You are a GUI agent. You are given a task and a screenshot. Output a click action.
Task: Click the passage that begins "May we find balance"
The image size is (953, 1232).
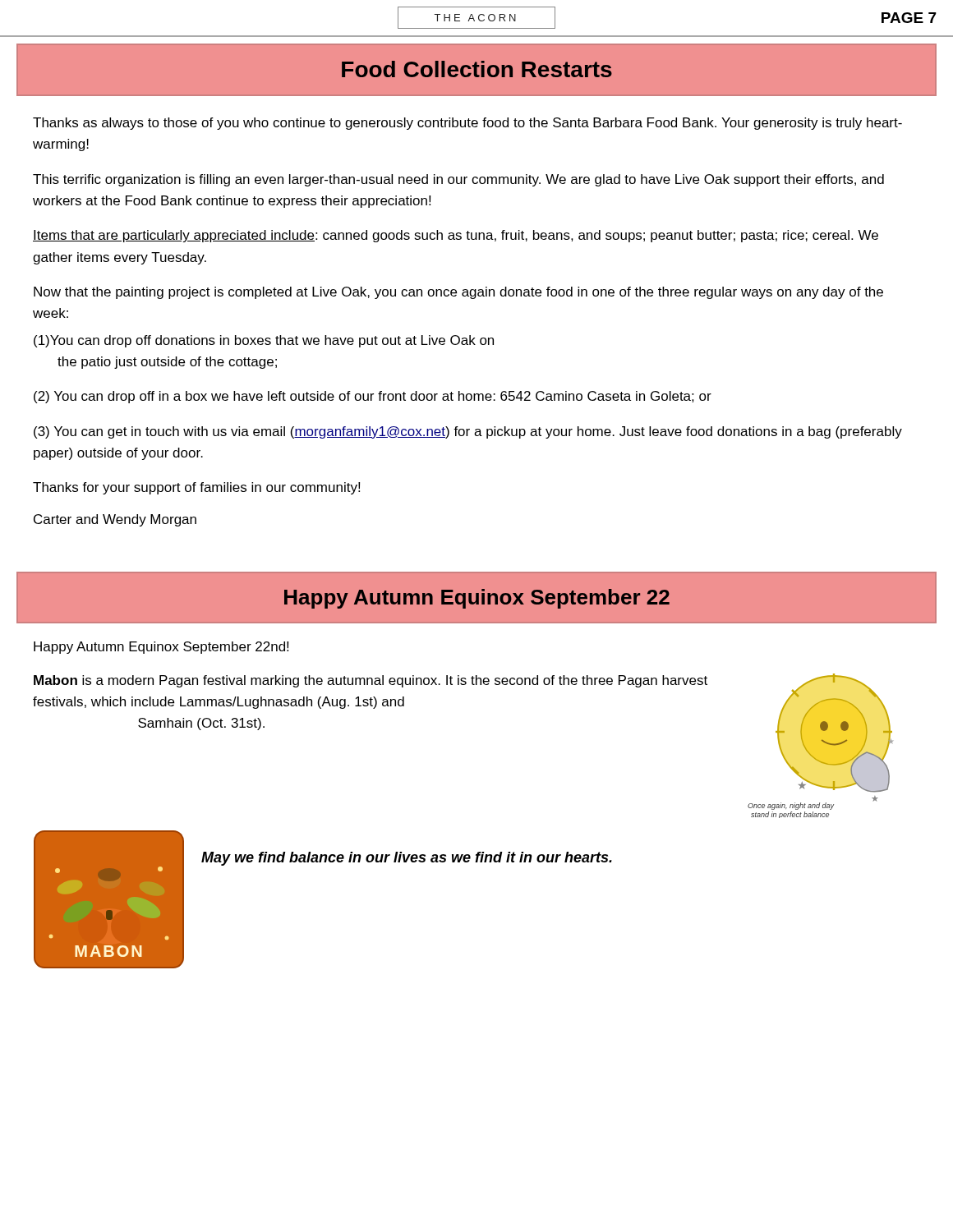click(x=407, y=857)
